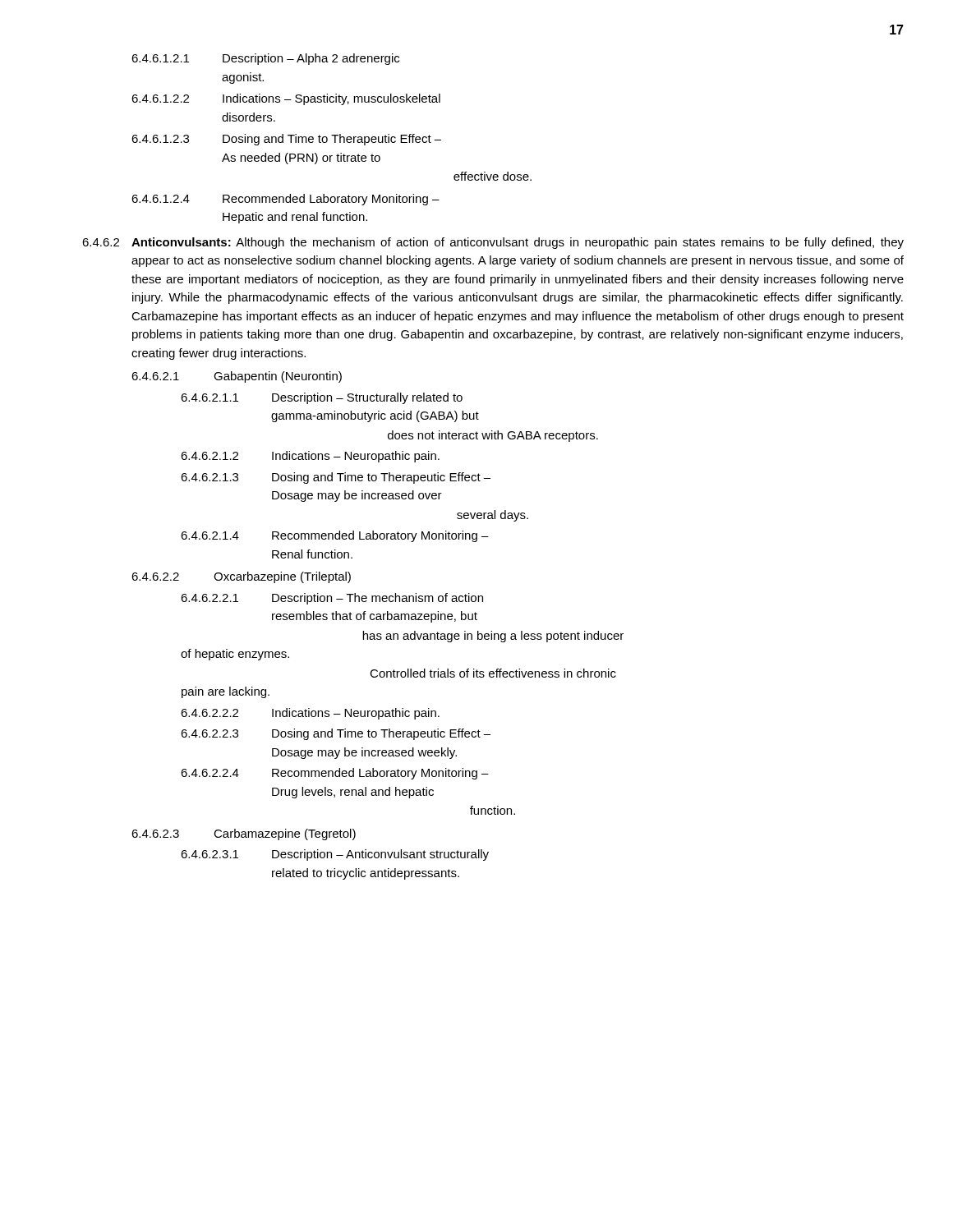Select the list item with the text "6.4.6.2.3 Carbamazepine (Tegretol)"
953x1232 pixels.
click(x=244, y=834)
